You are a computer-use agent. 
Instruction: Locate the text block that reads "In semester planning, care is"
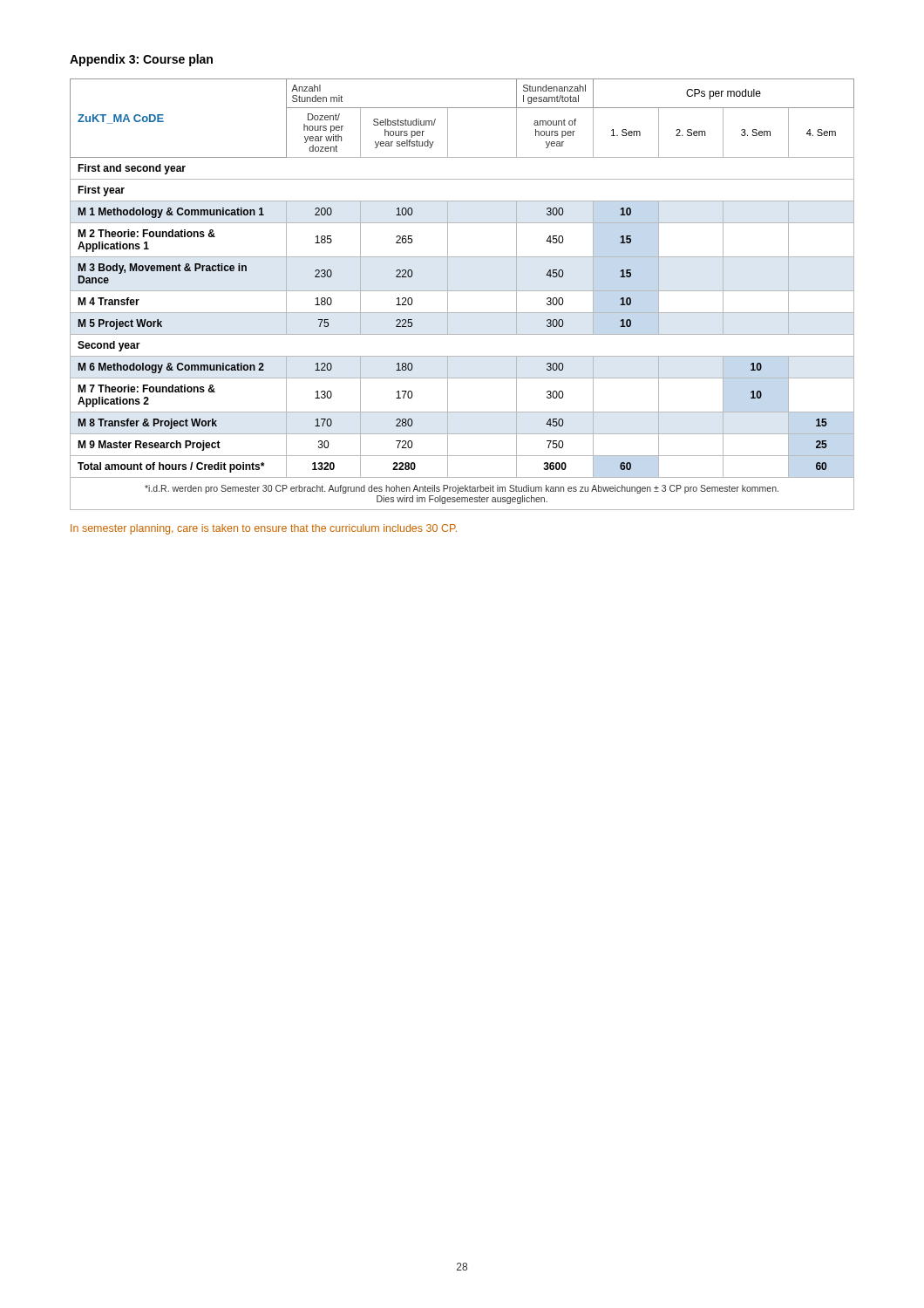pos(264,528)
